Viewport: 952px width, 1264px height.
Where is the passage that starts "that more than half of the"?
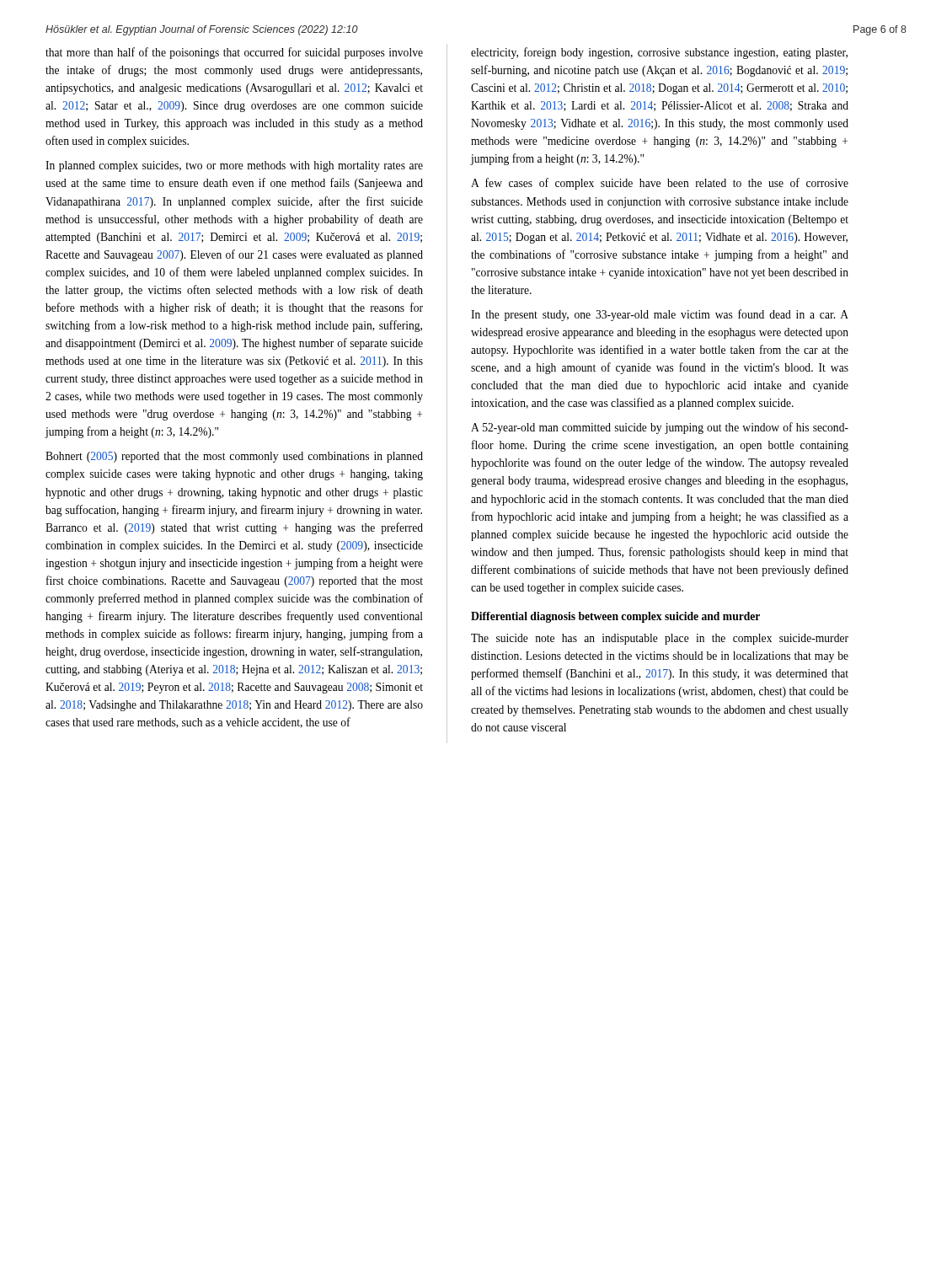[234, 97]
